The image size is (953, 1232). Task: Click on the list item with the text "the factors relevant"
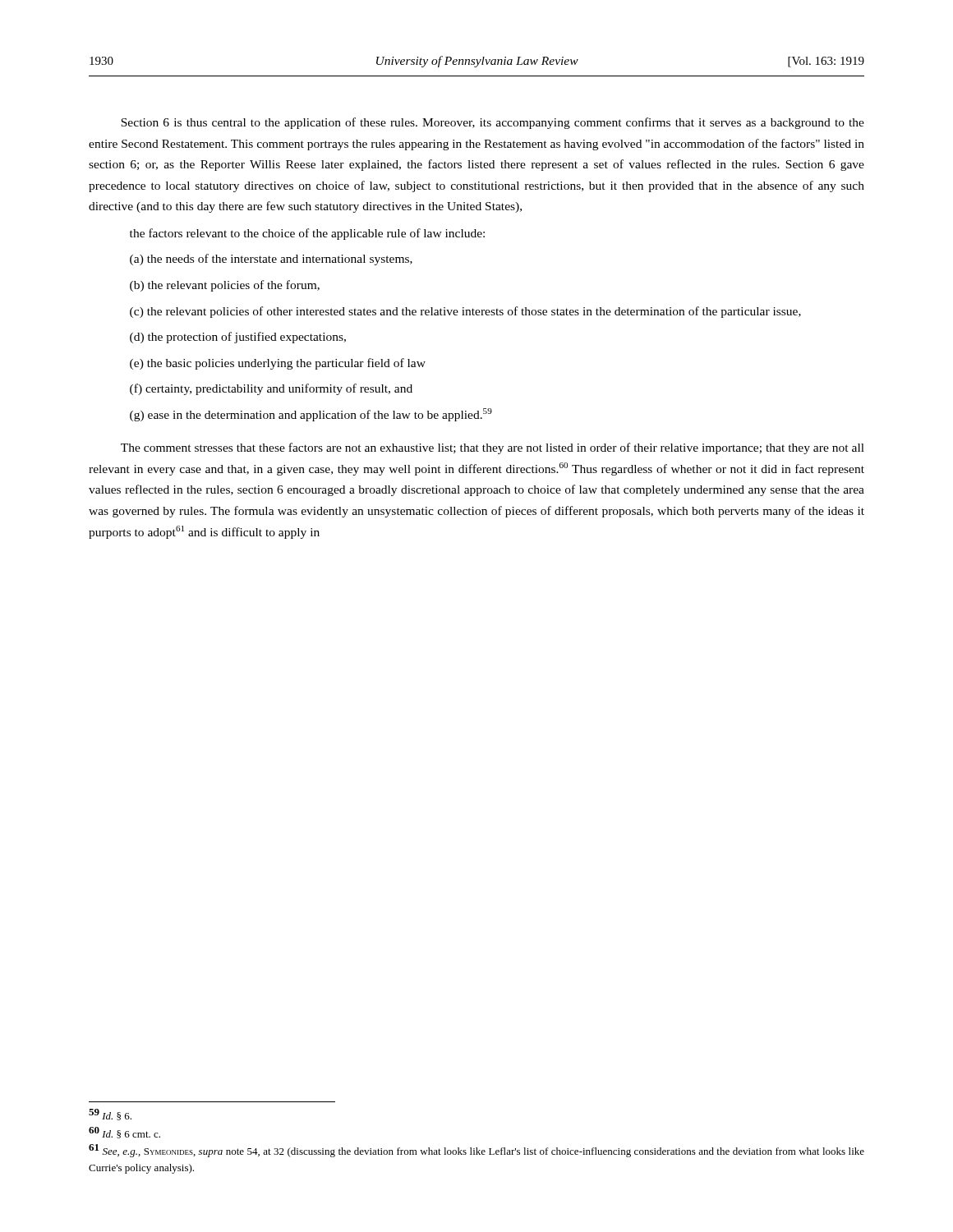308,233
